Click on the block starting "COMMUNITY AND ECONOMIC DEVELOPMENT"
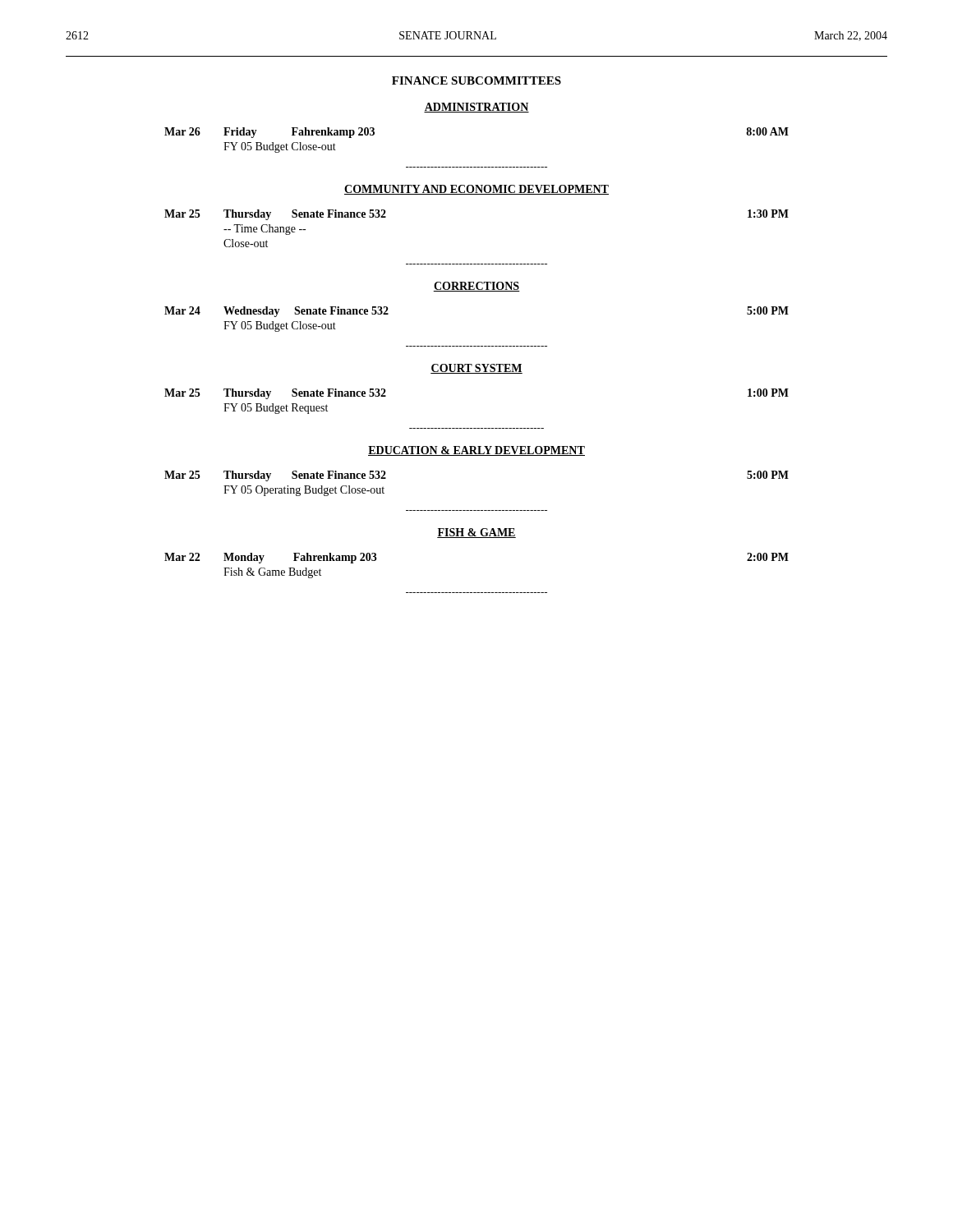 point(476,189)
